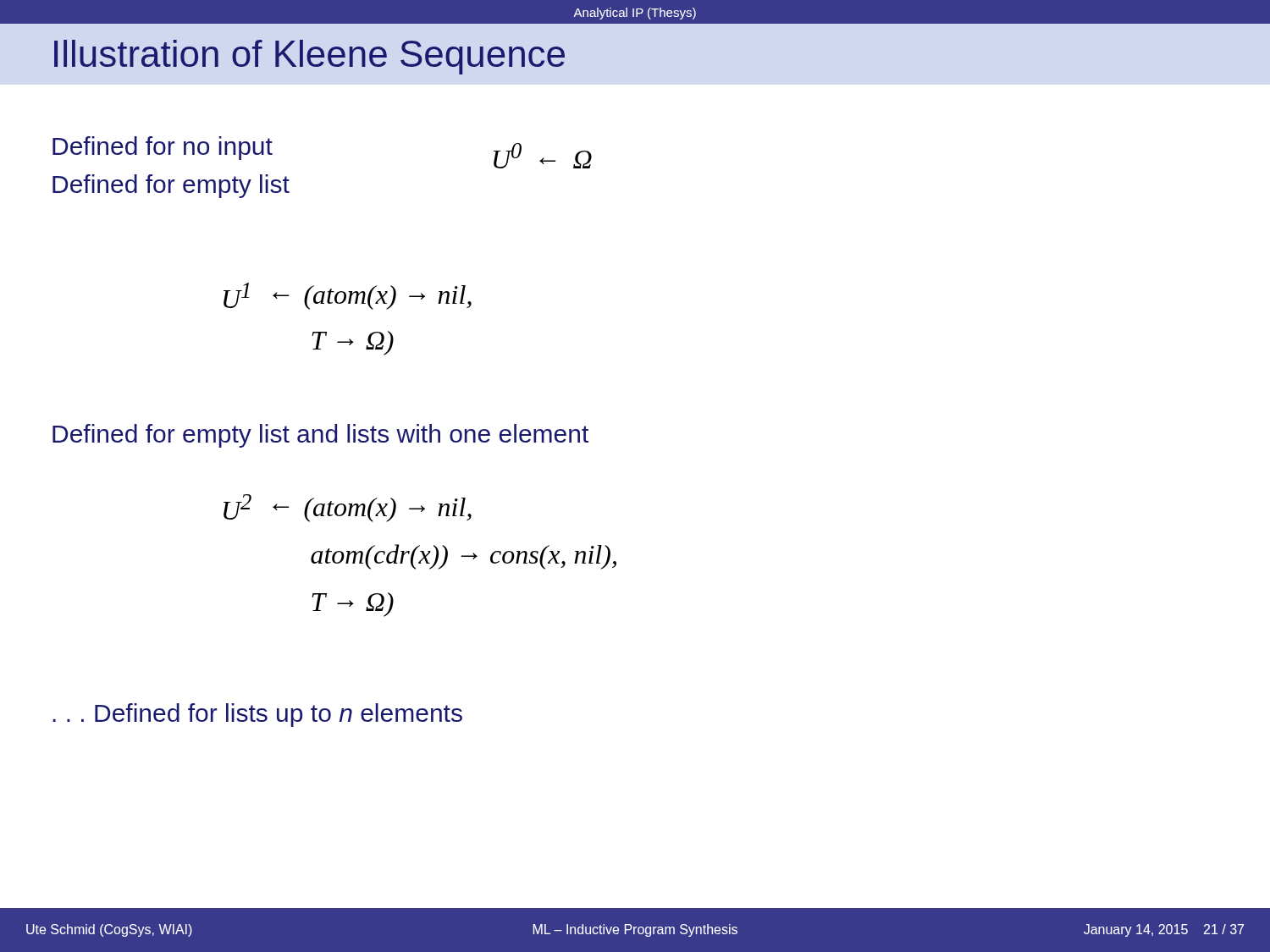Find the formula containing "U2 ← (atom(x) → nil, atom(cdr(x))"
Screen dimensions: 952x1270
coord(419,554)
